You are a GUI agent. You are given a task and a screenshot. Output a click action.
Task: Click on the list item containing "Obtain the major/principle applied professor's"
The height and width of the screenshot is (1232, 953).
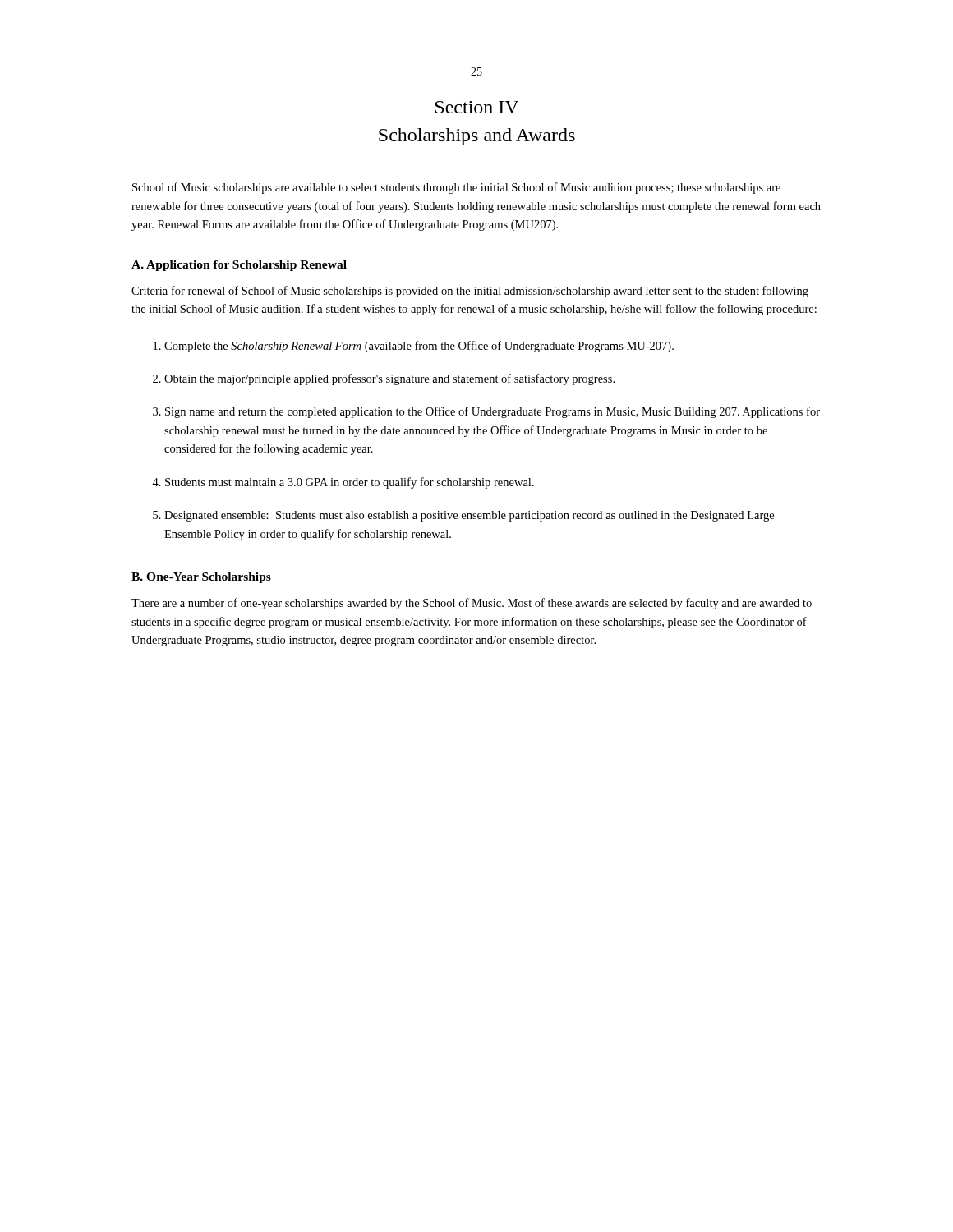tap(390, 379)
